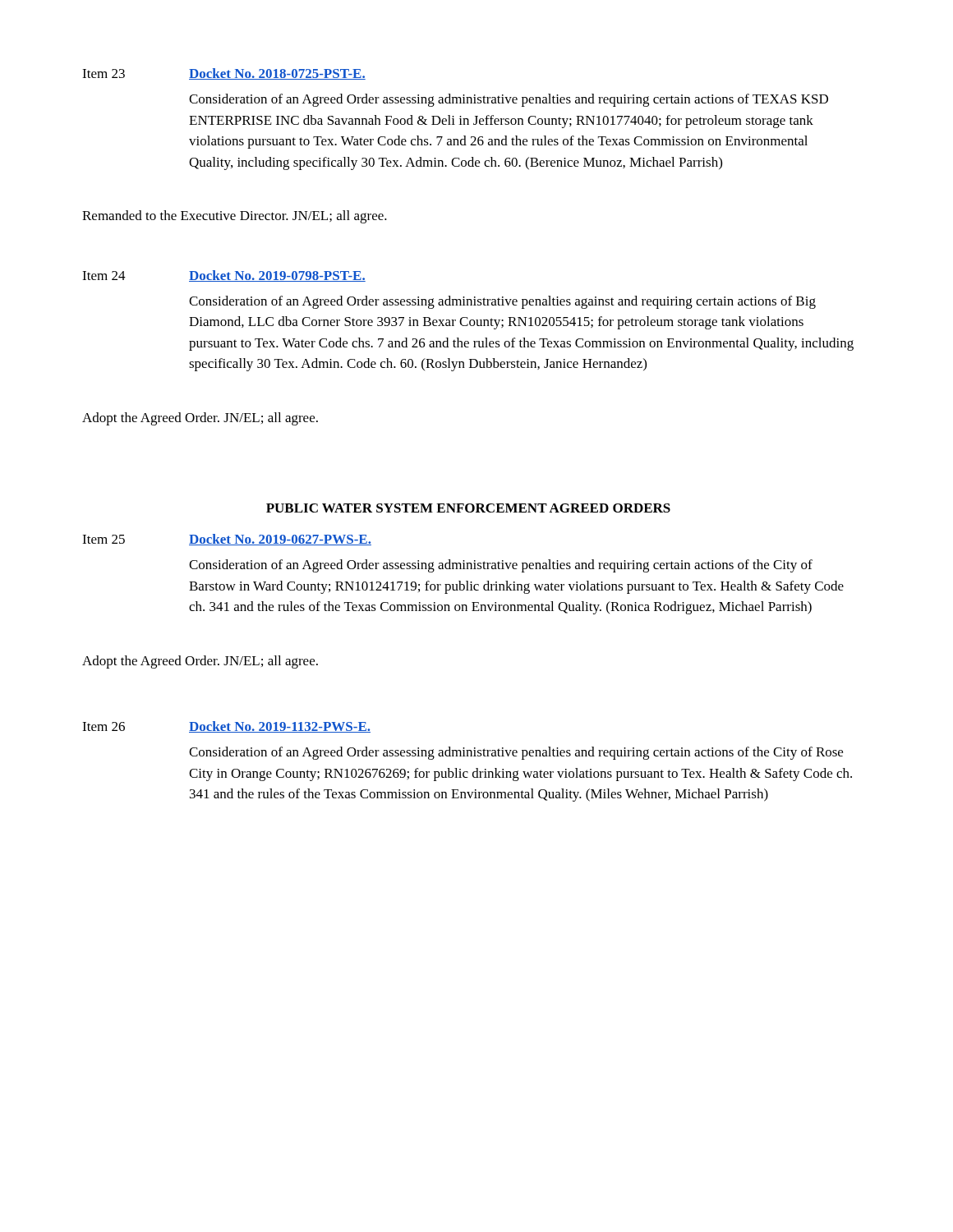Click on the list item containing "Item 25 Docket"
This screenshot has height=1232, width=953.
(468, 574)
